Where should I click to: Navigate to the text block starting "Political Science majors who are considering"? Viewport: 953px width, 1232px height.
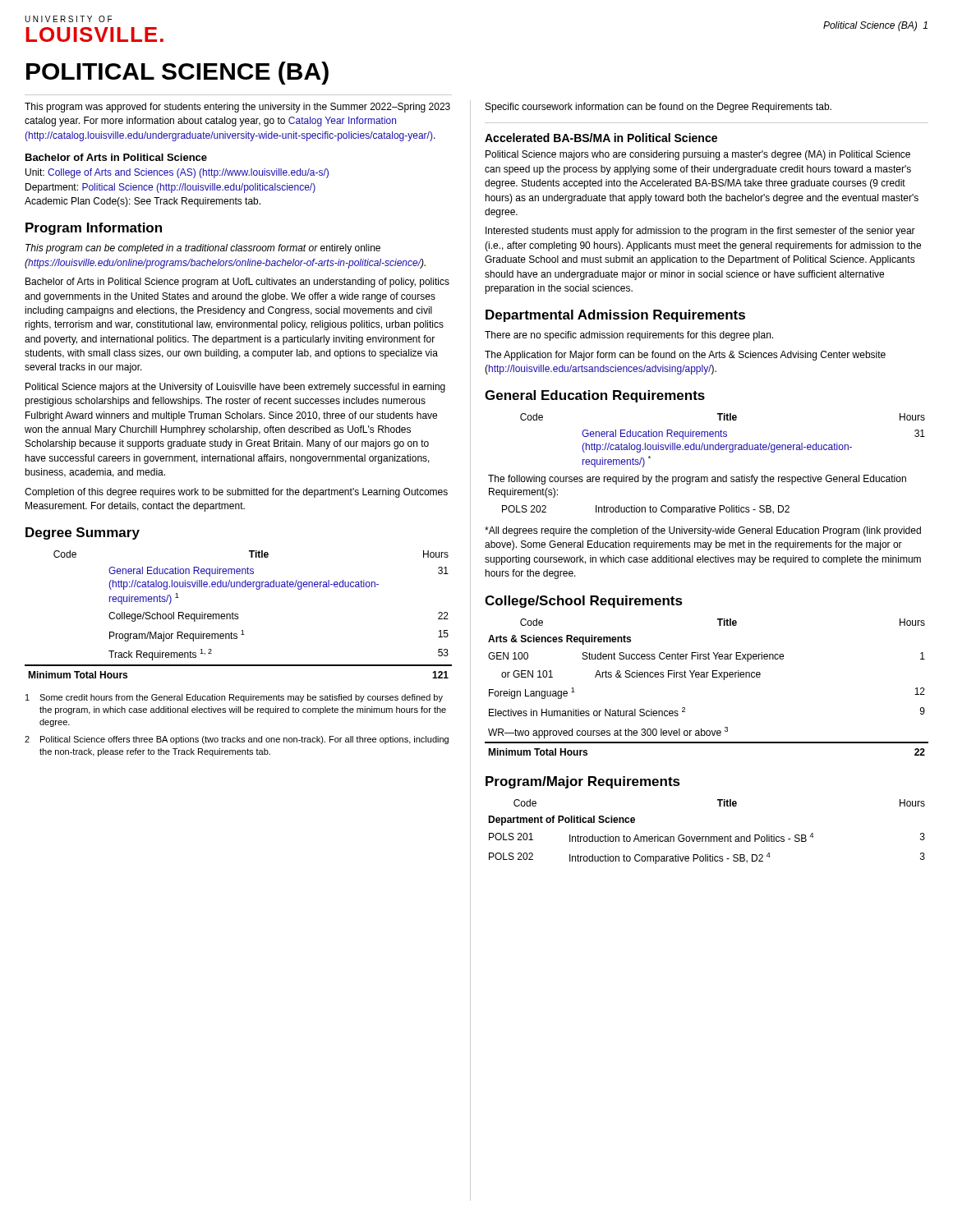tap(702, 183)
